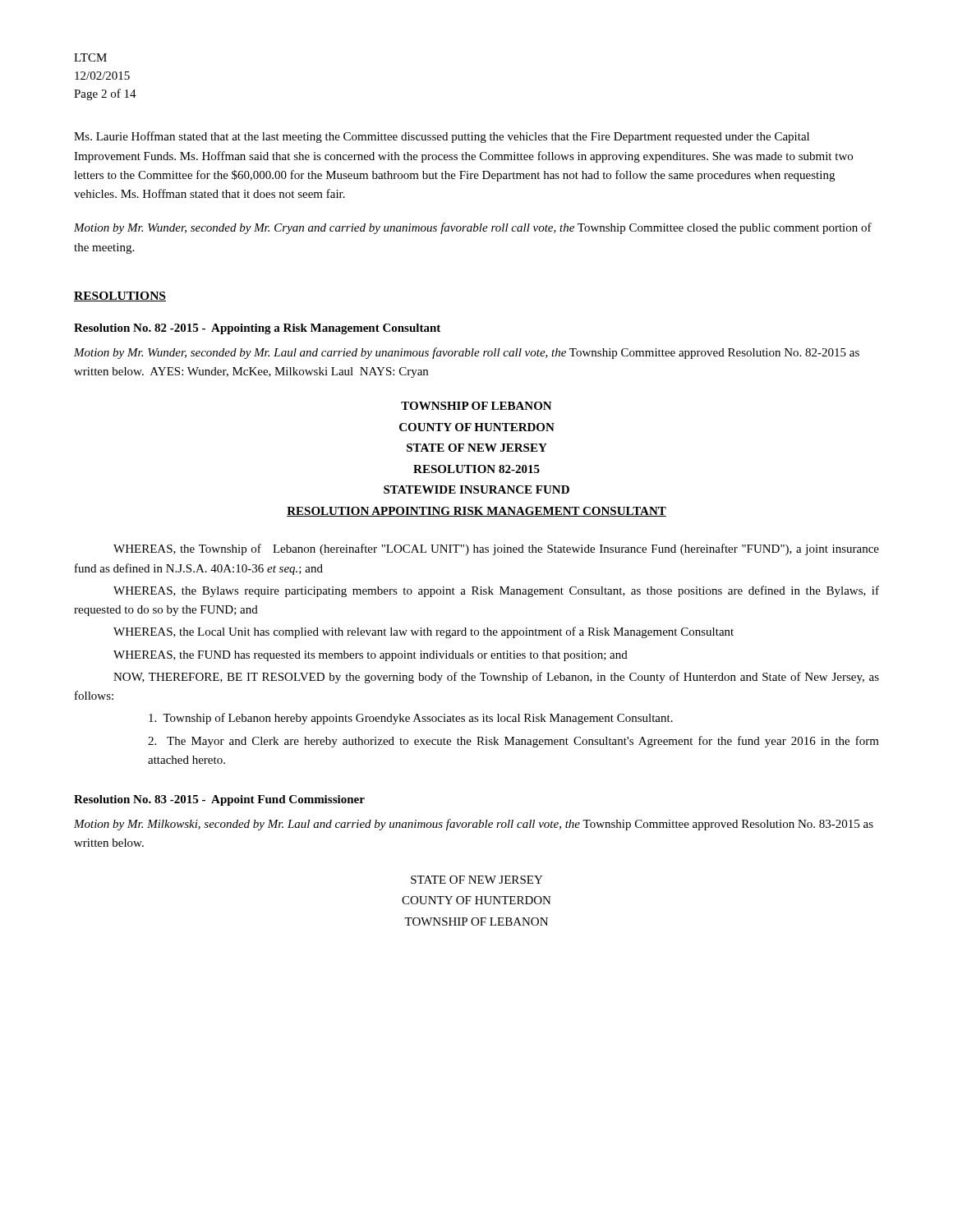Click the section header that begins "Resolution No. 83 -2015"

219,799
